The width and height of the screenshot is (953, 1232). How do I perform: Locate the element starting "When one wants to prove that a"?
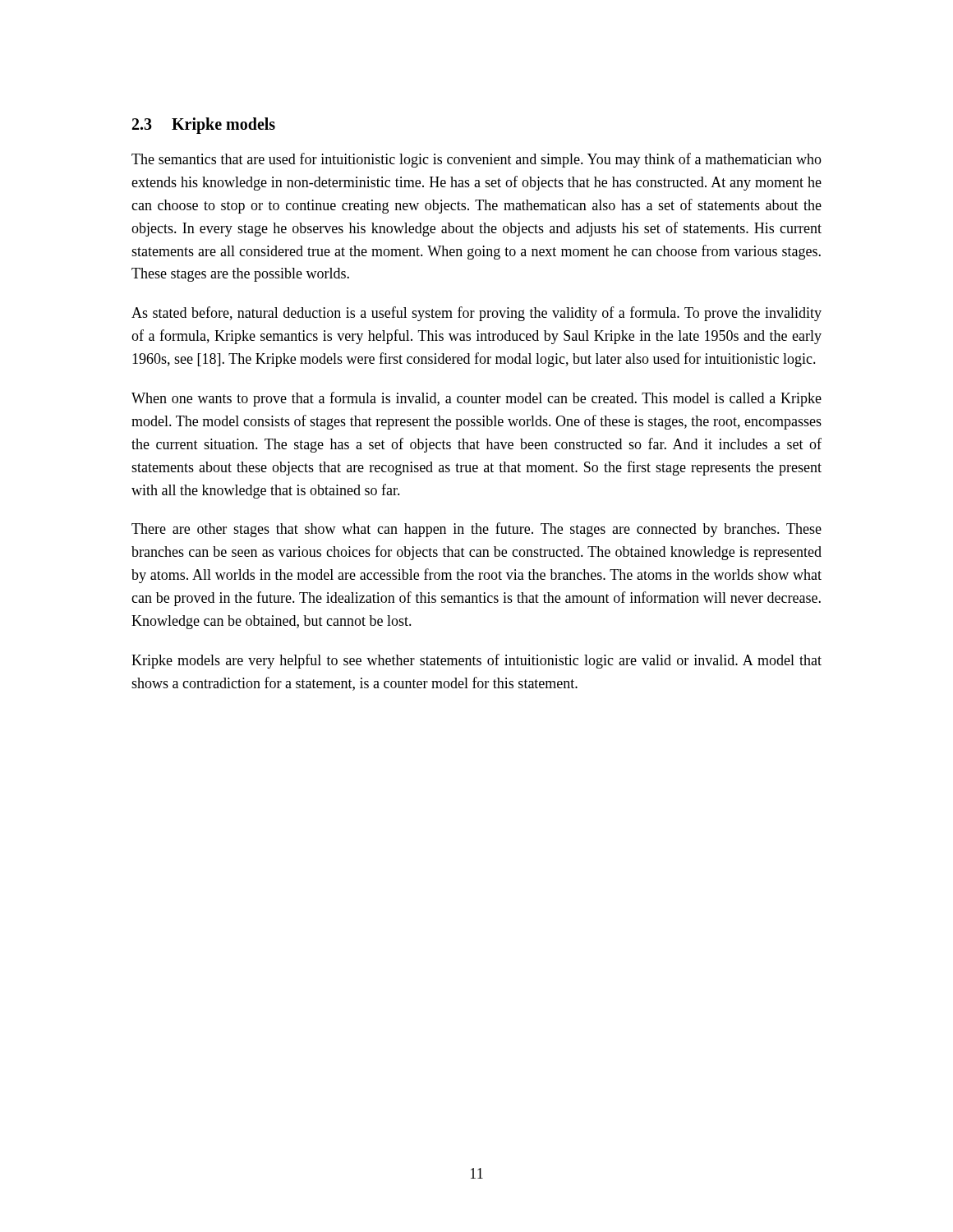pos(476,445)
